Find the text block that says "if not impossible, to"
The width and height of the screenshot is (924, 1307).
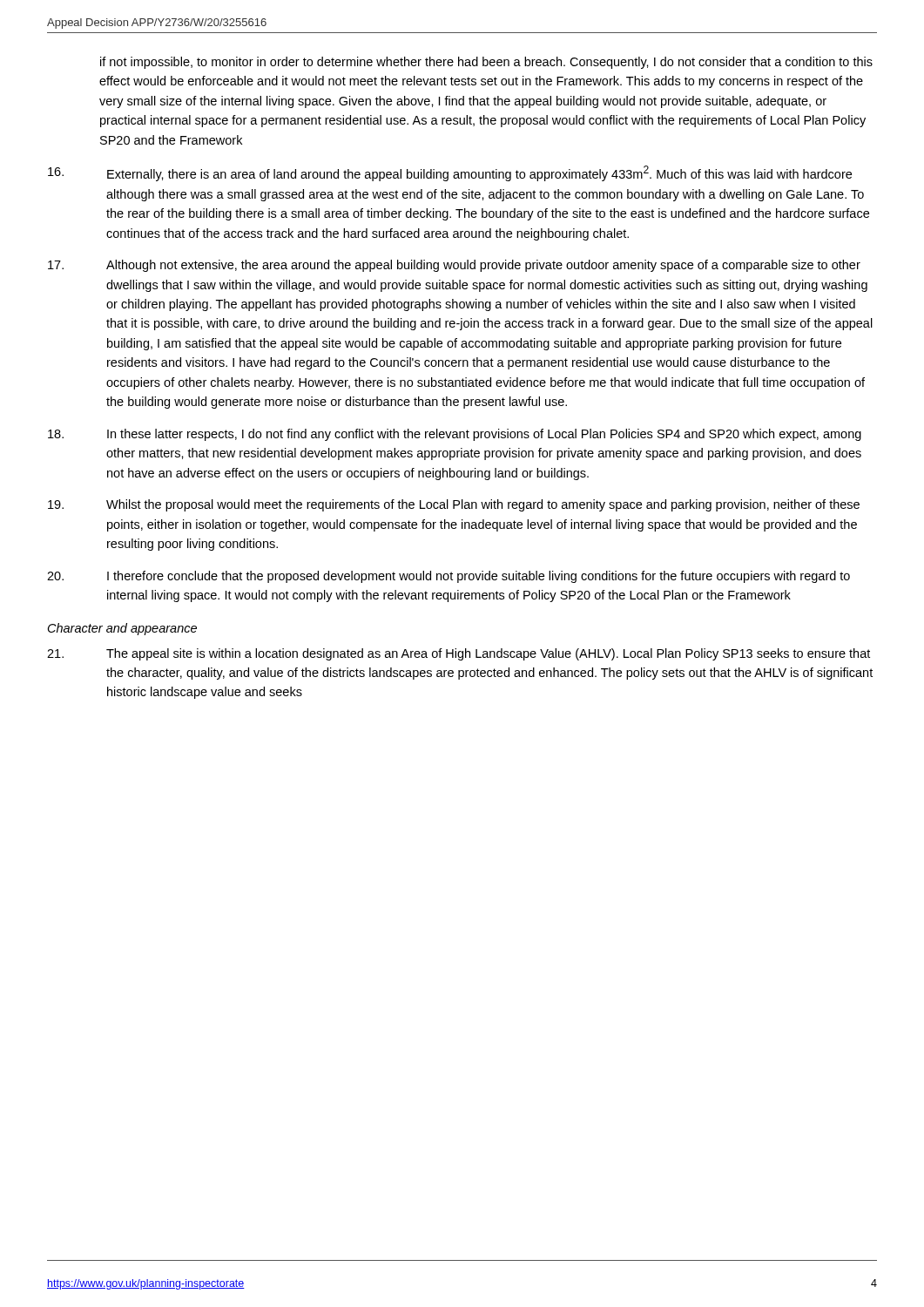coord(486,101)
